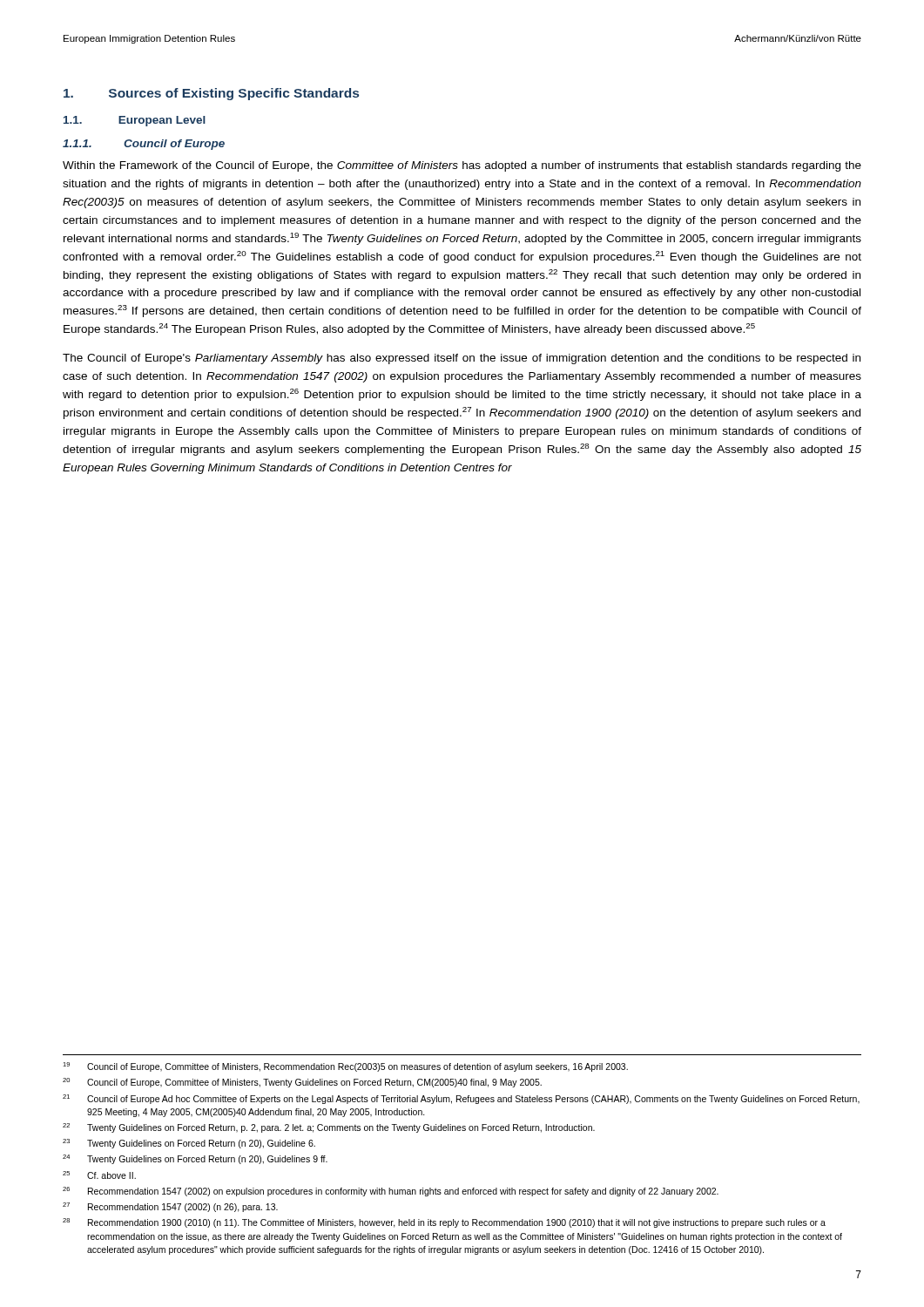Point to the block beginning "The Council of Europe's Parliamentary"
Screen dimensions: 1307x924
(x=462, y=413)
